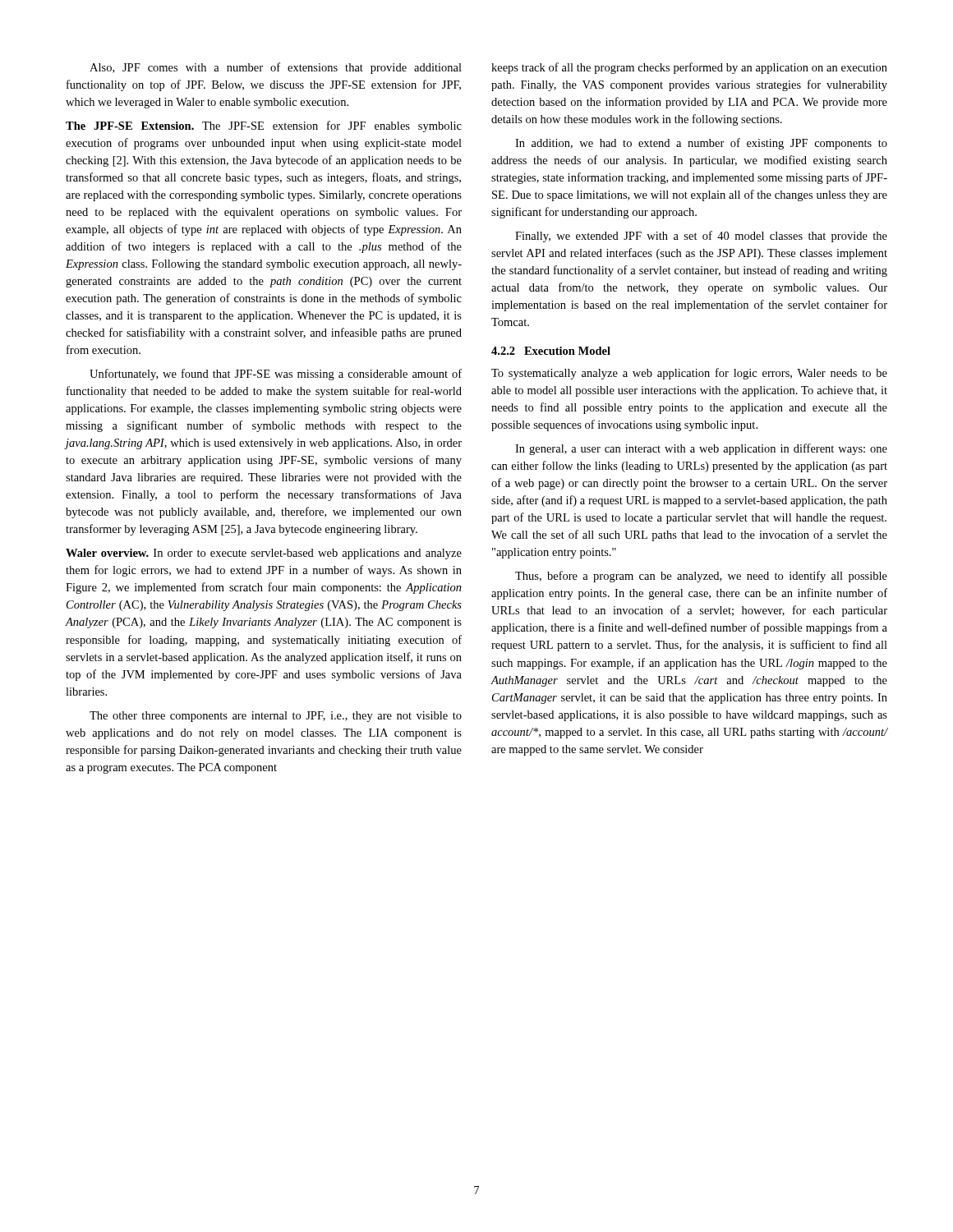Locate the text block that says "The JPF-SE Extension. The JPF-SE extension"

(x=264, y=238)
